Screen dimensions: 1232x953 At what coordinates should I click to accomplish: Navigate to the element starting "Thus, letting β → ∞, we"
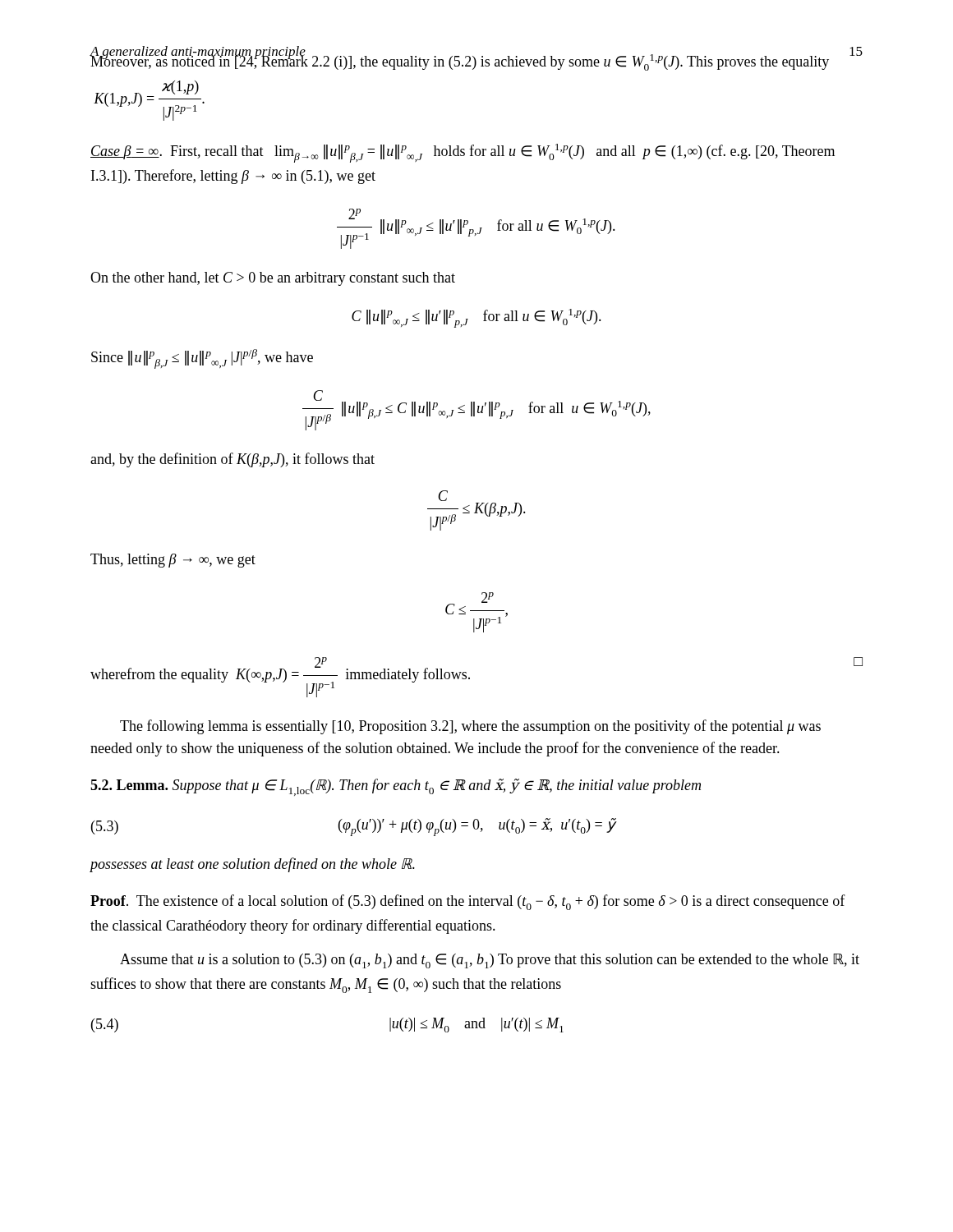click(x=173, y=560)
